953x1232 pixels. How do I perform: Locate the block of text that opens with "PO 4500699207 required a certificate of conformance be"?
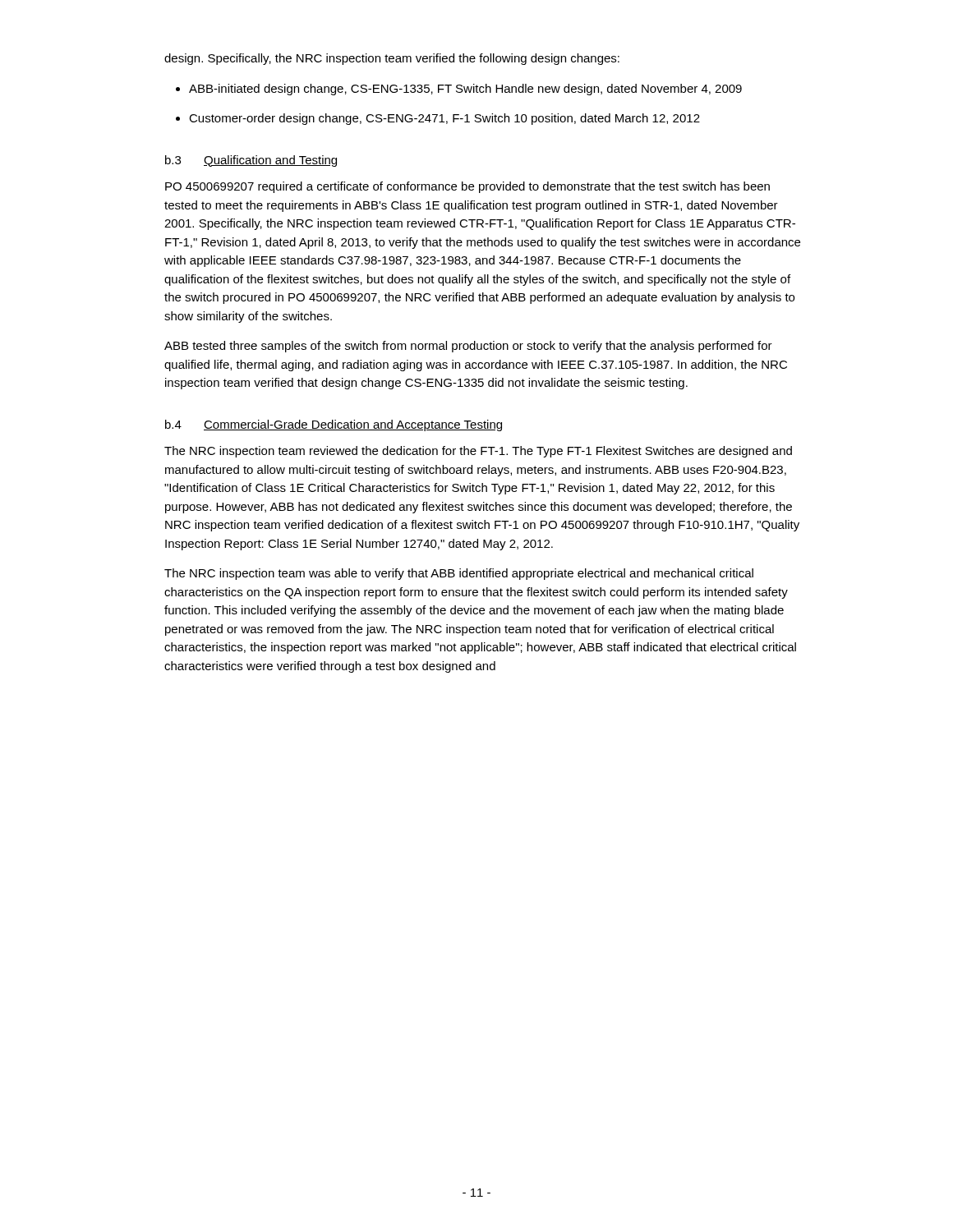(x=483, y=251)
